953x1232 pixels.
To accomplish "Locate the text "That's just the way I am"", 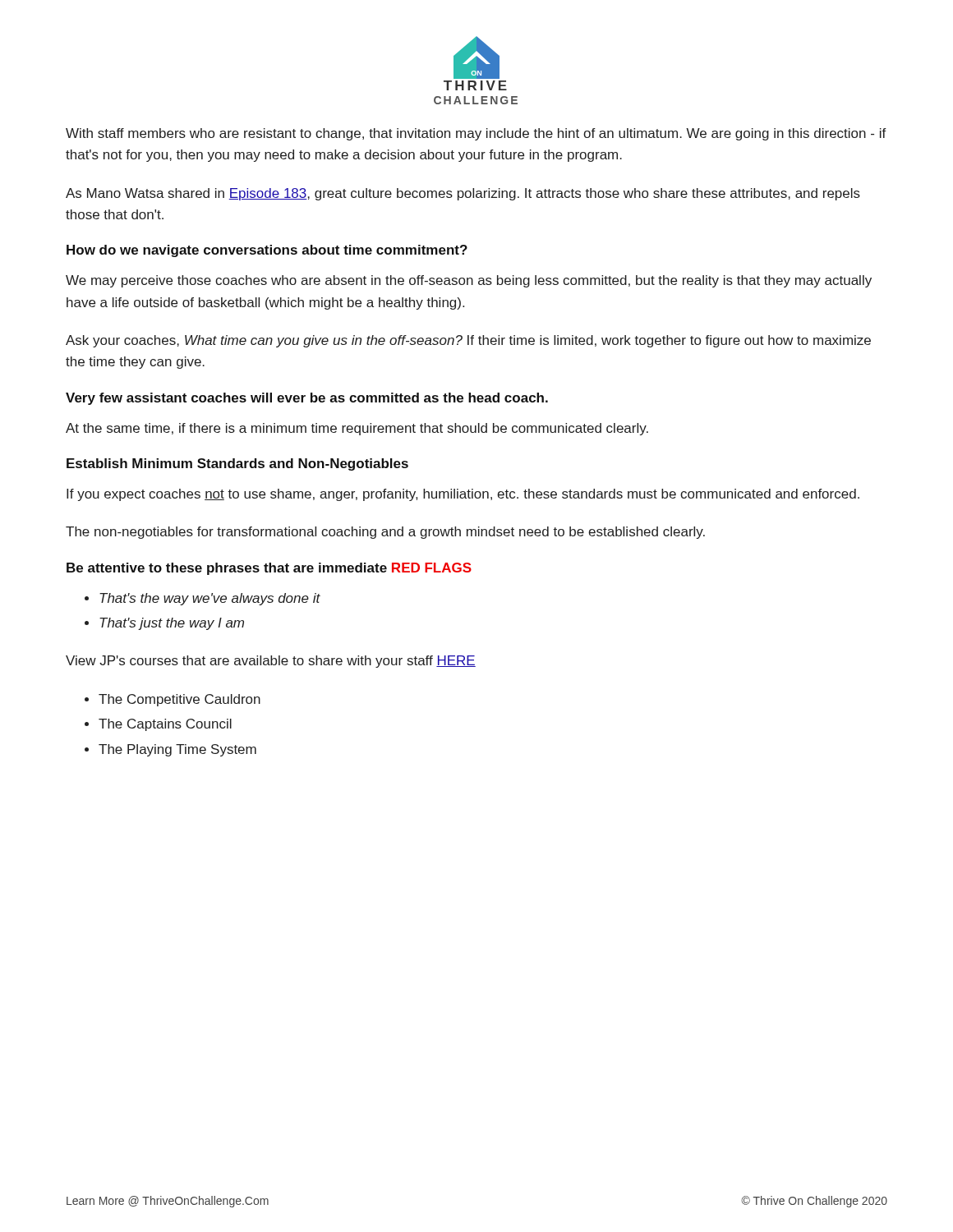I will pyautogui.click(x=172, y=623).
